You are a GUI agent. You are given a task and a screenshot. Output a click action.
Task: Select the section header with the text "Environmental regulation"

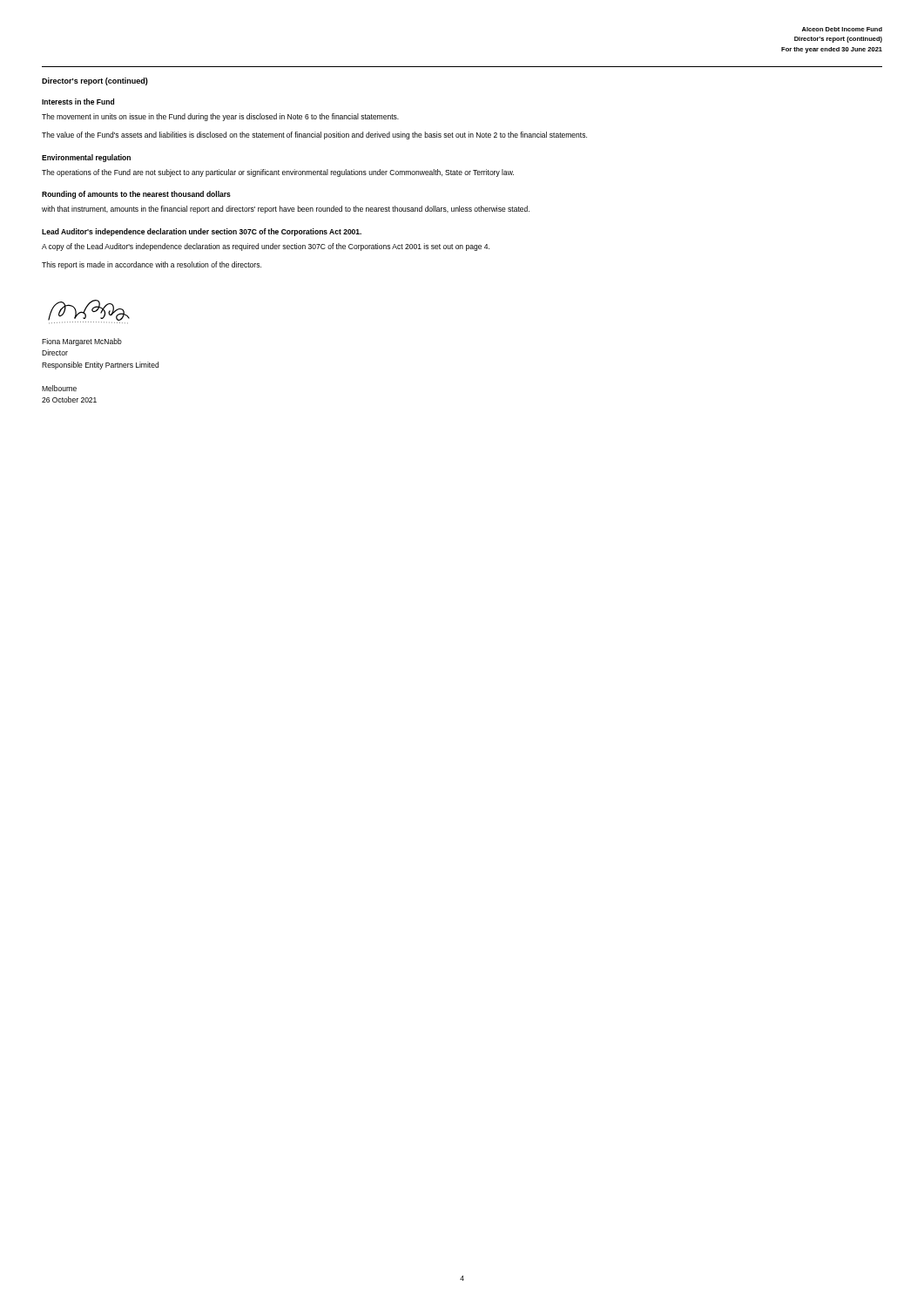[x=86, y=157]
